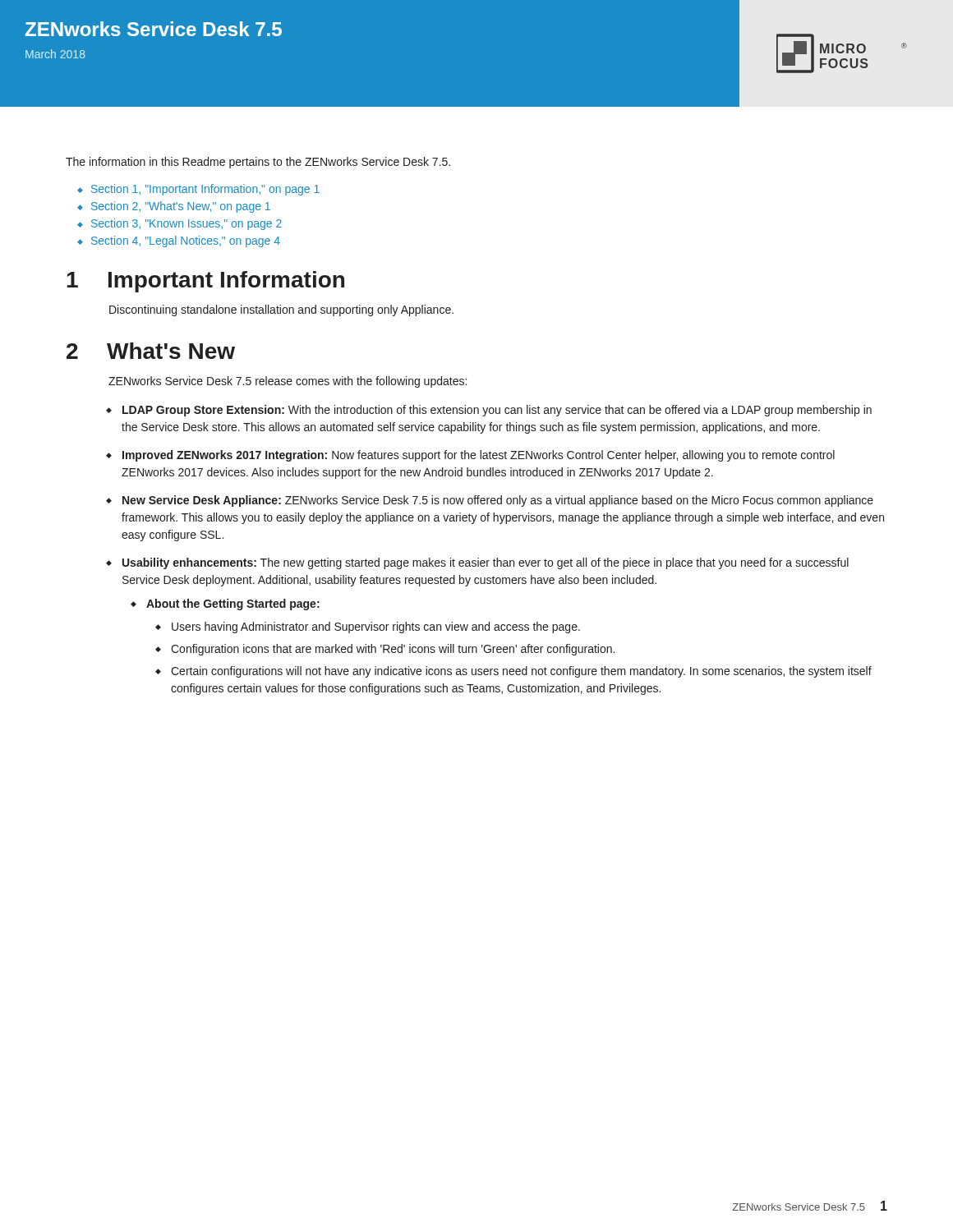Click on the element starting "◆ Certain configurations will not have any indicative"
The image size is (953, 1232).
[513, 680]
